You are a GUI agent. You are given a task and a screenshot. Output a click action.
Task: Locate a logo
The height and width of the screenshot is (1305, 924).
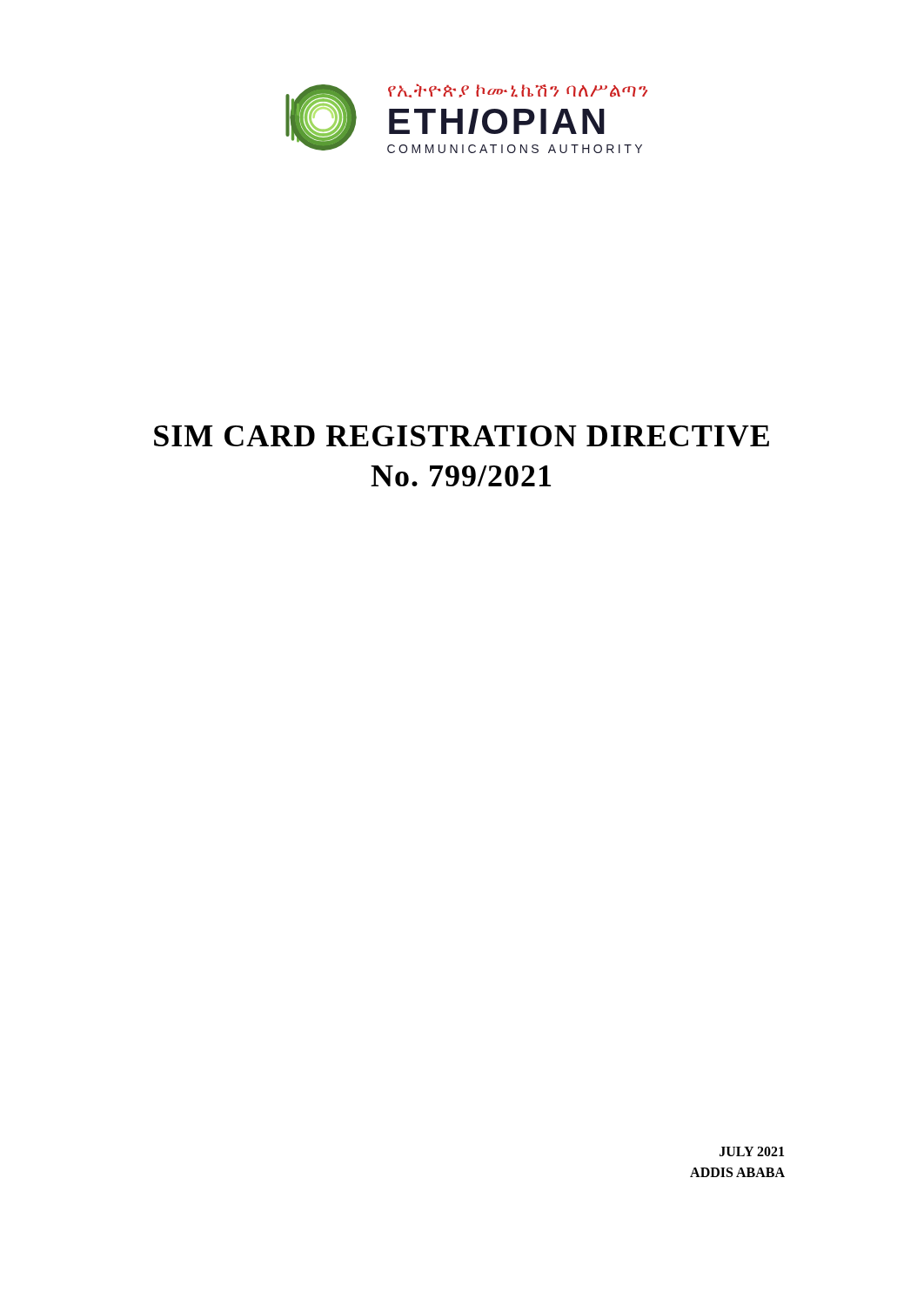tap(462, 117)
